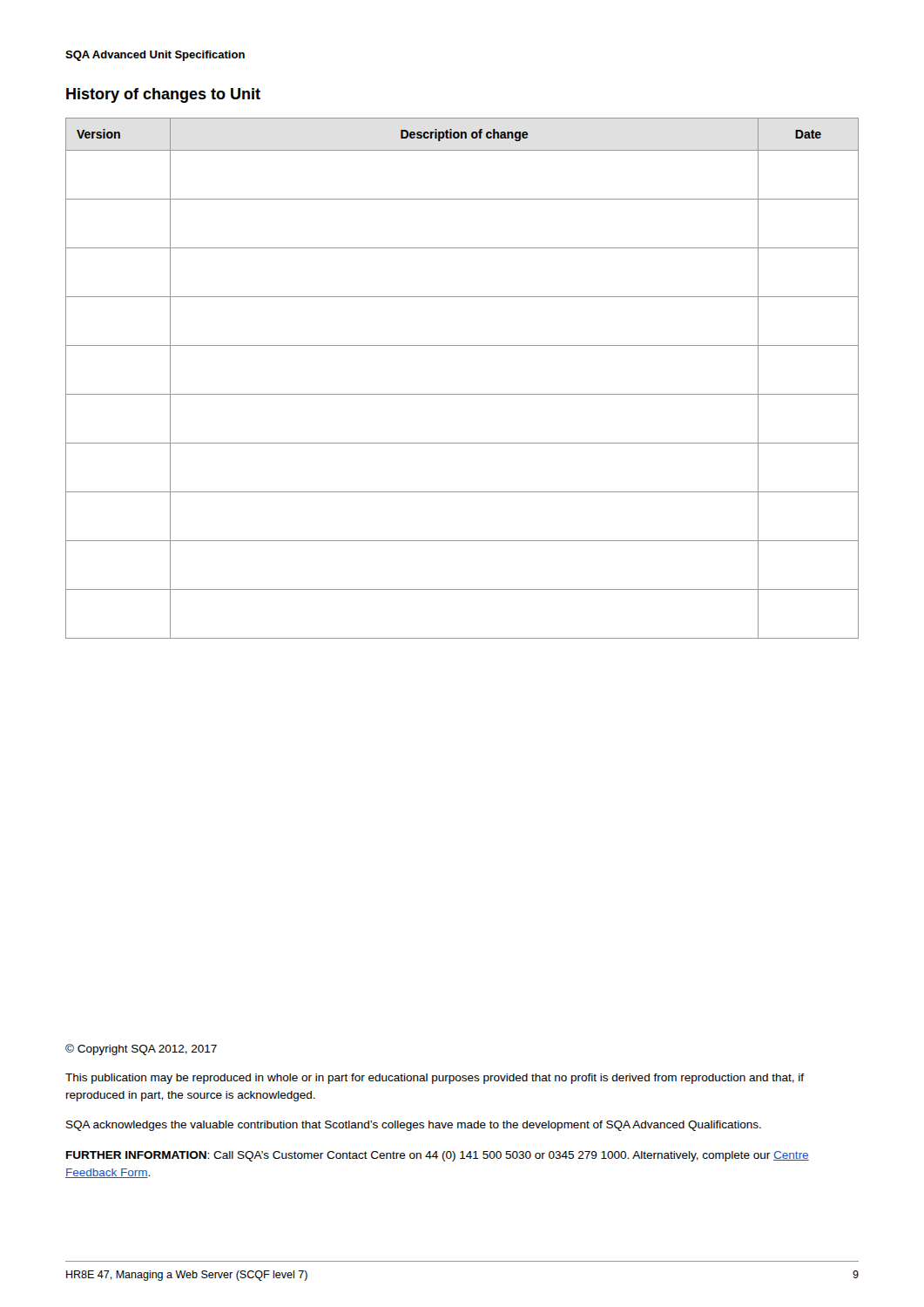Click where it says "© Copyright SQA 2012, 2017"
This screenshot has height=1307, width=924.
click(141, 1048)
